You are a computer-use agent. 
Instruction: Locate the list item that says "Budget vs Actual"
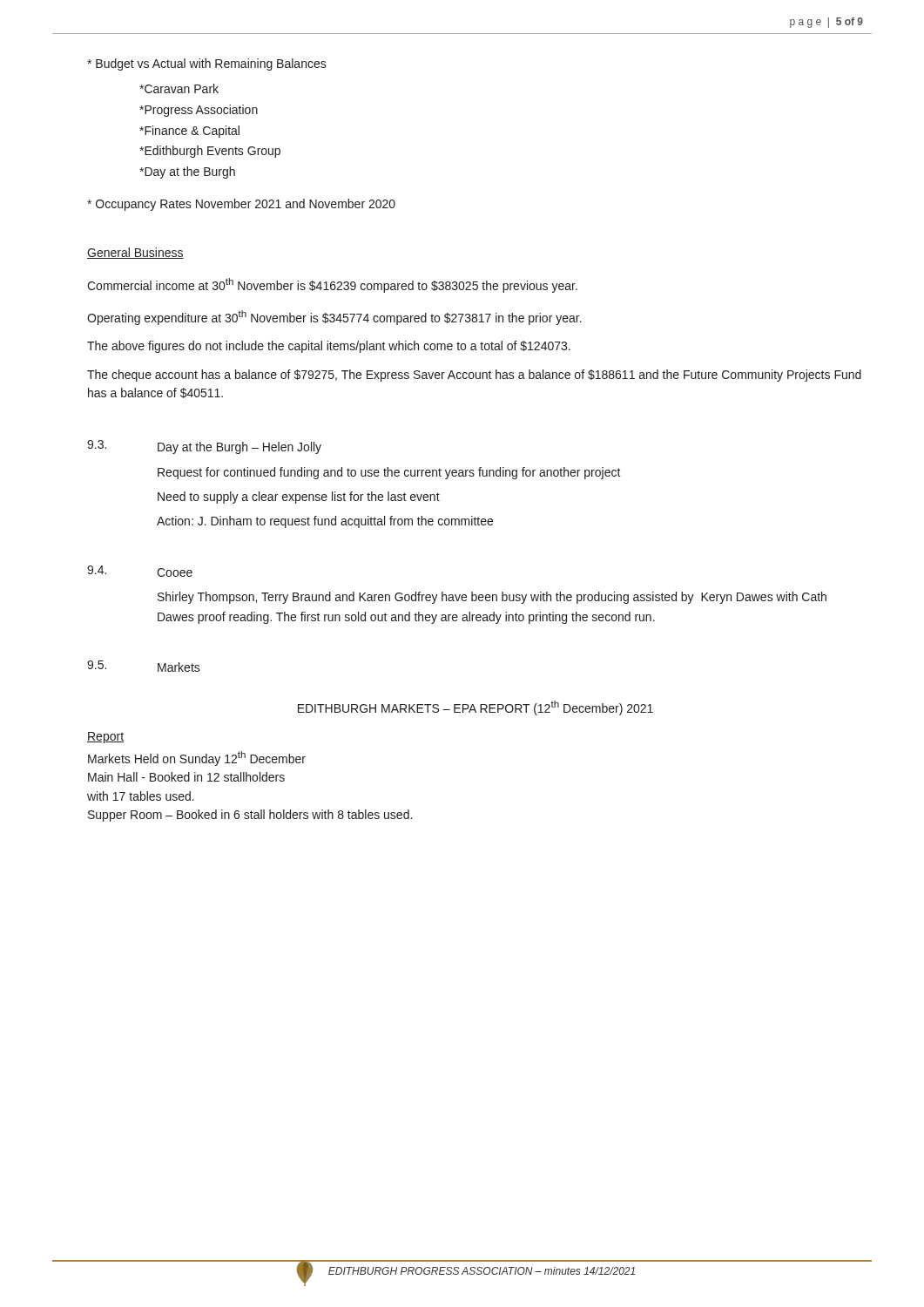(x=207, y=64)
